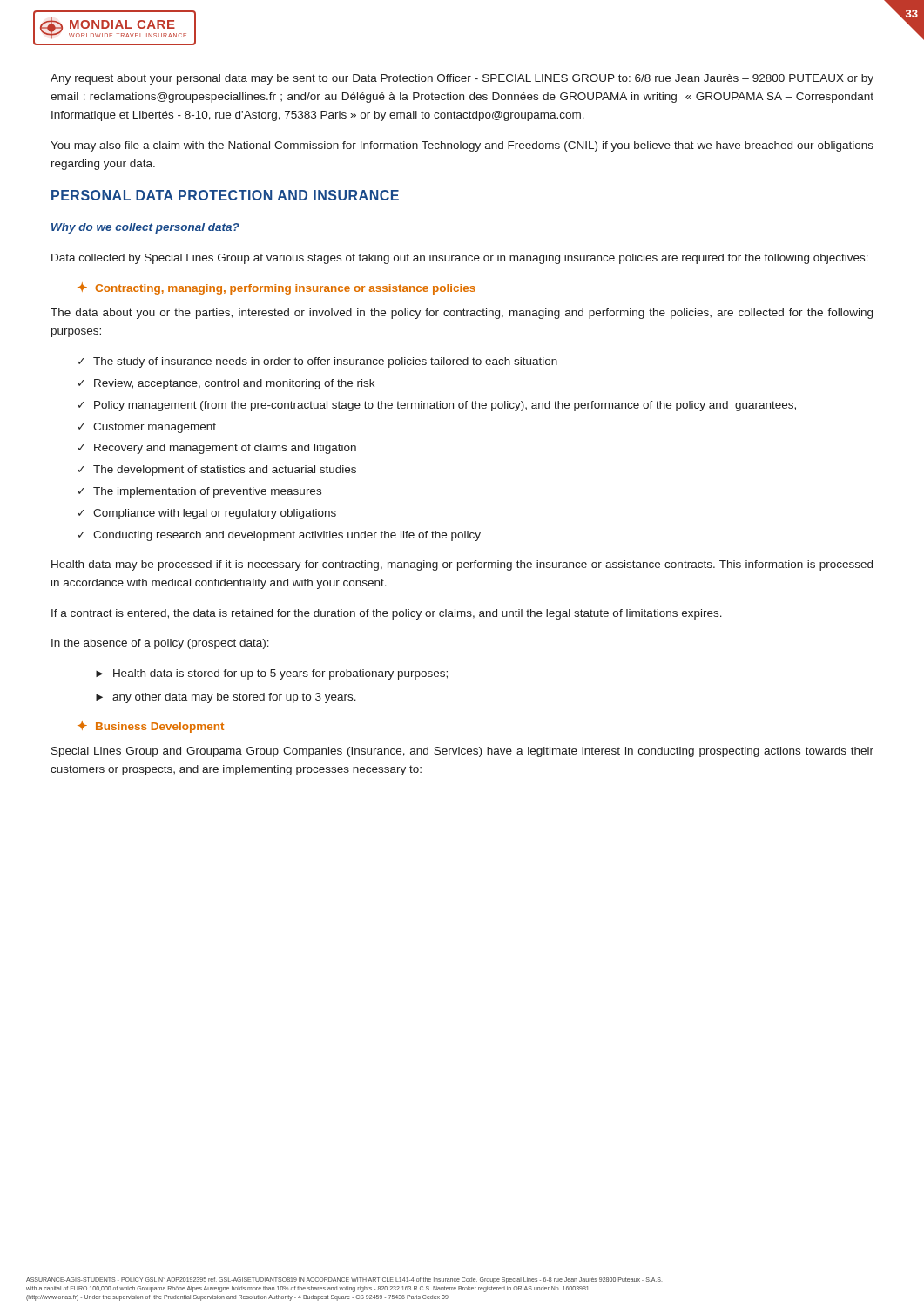Screen dimensions: 1307x924
Task: Click on the text block that says "Data collected by Special Lines Group"
Action: click(x=462, y=259)
